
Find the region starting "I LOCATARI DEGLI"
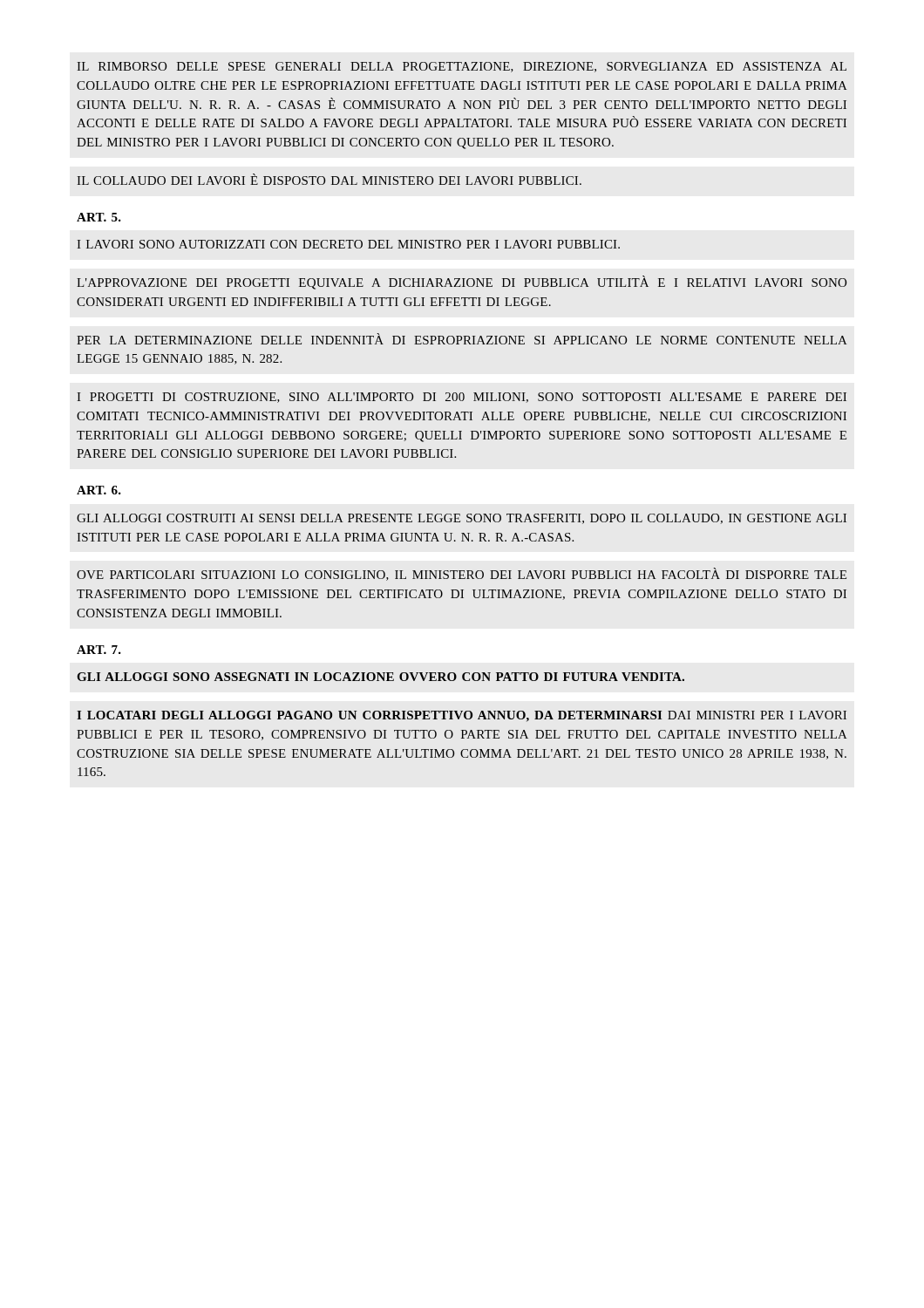462,744
